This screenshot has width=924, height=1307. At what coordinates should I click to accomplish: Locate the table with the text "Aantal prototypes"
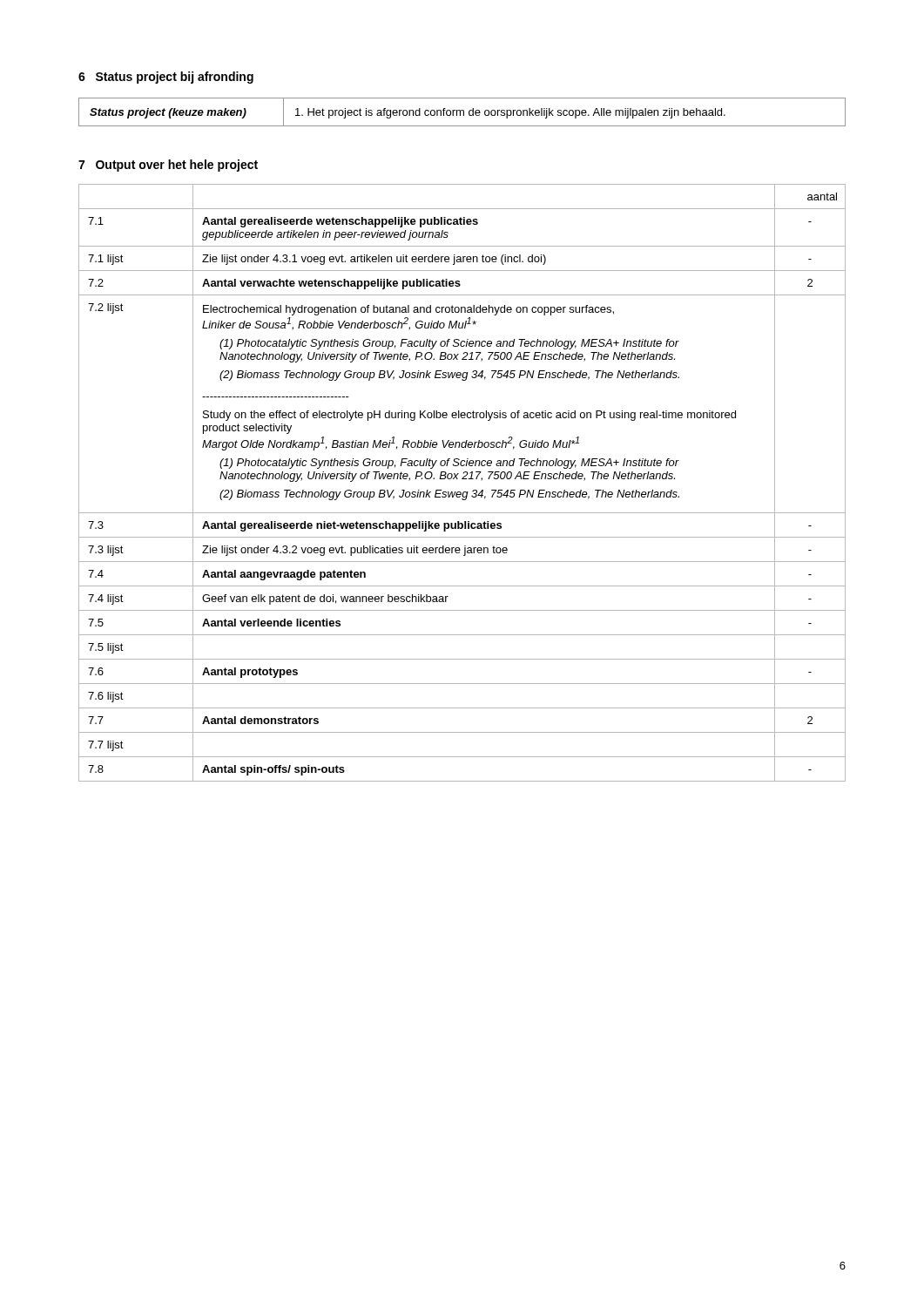(462, 483)
